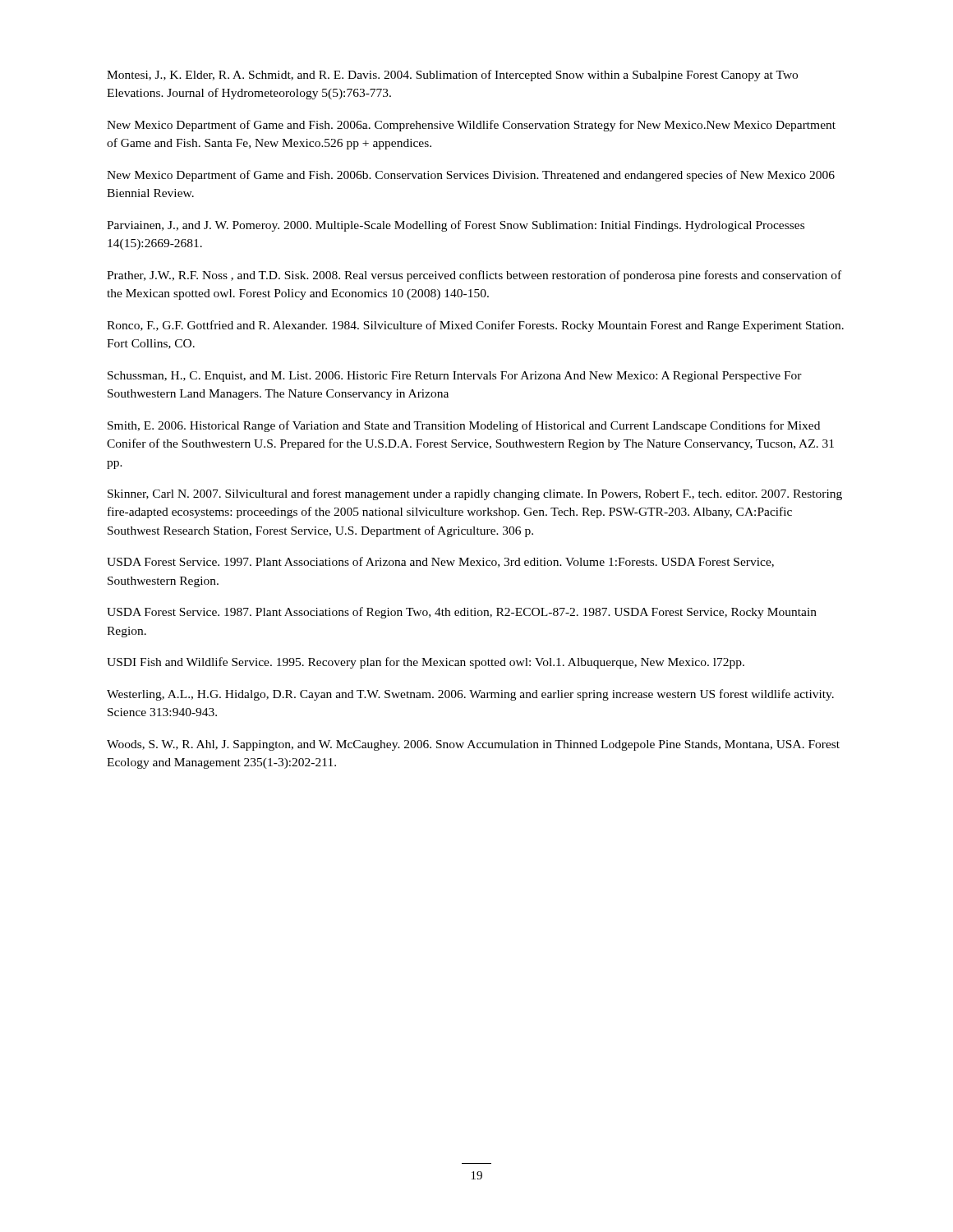Image resolution: width=953 pixels, height=1232 pixels.
Task: Select the list item with the text "Woods, S. W., R. Ahl, J. Sappington, and"
Action: [x=473, y=753]
